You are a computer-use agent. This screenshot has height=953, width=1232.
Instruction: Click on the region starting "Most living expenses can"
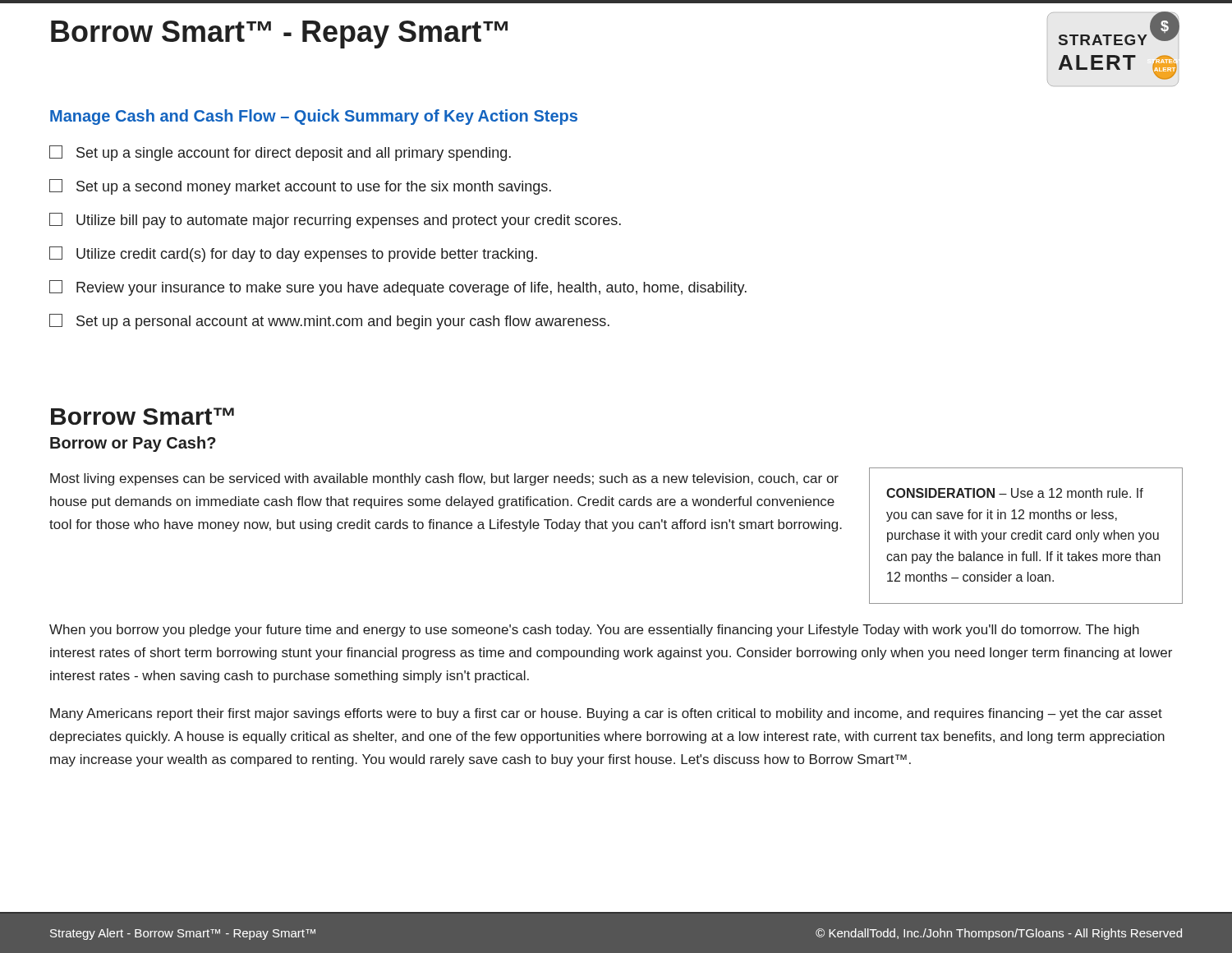tap(446, 502)
